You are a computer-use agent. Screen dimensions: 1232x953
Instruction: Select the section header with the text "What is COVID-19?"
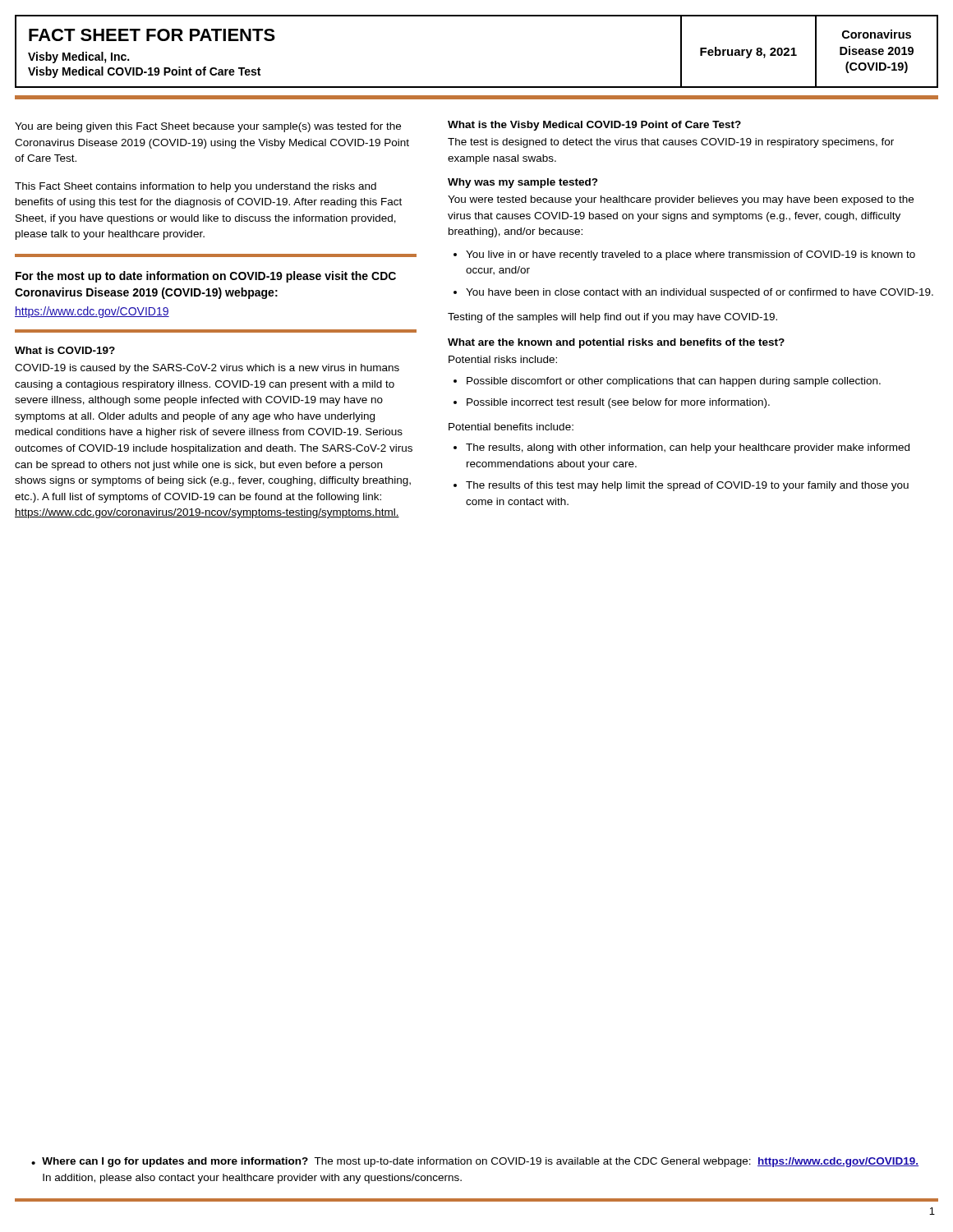(x=65, y=350)
